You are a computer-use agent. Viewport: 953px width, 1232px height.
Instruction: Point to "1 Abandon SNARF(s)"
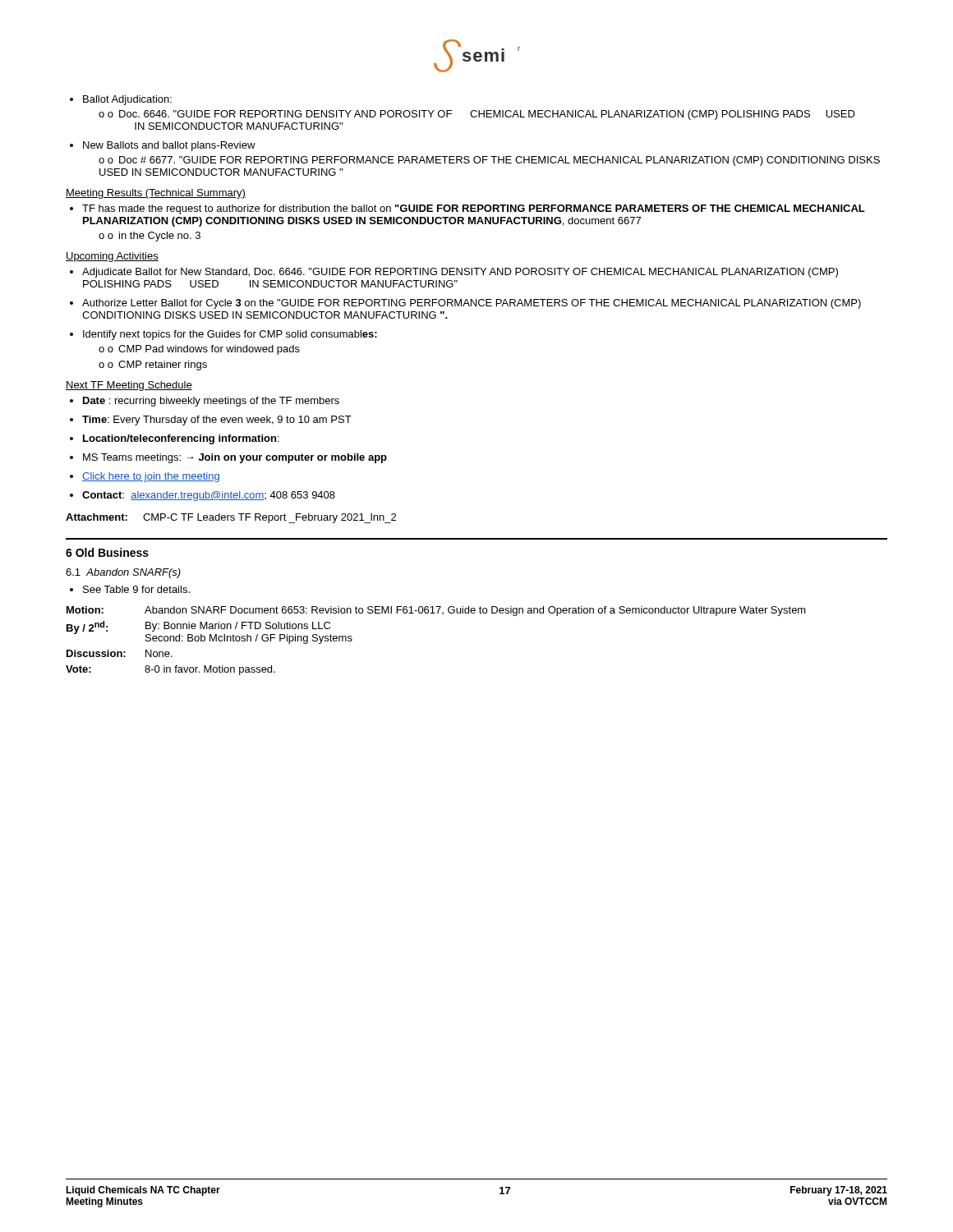[123, 572]
